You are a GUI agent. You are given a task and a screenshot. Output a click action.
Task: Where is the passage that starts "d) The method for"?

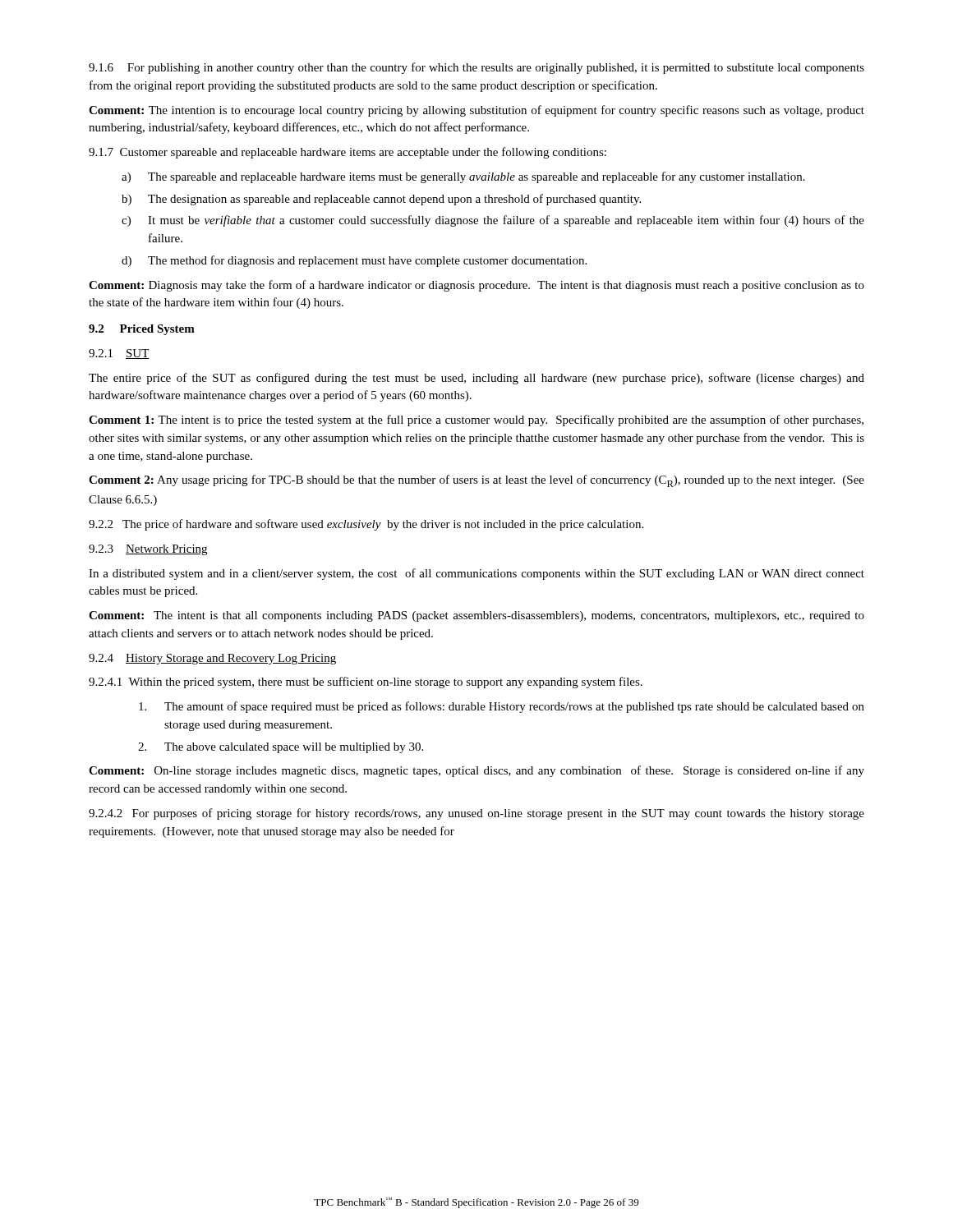tap(476, 261)
